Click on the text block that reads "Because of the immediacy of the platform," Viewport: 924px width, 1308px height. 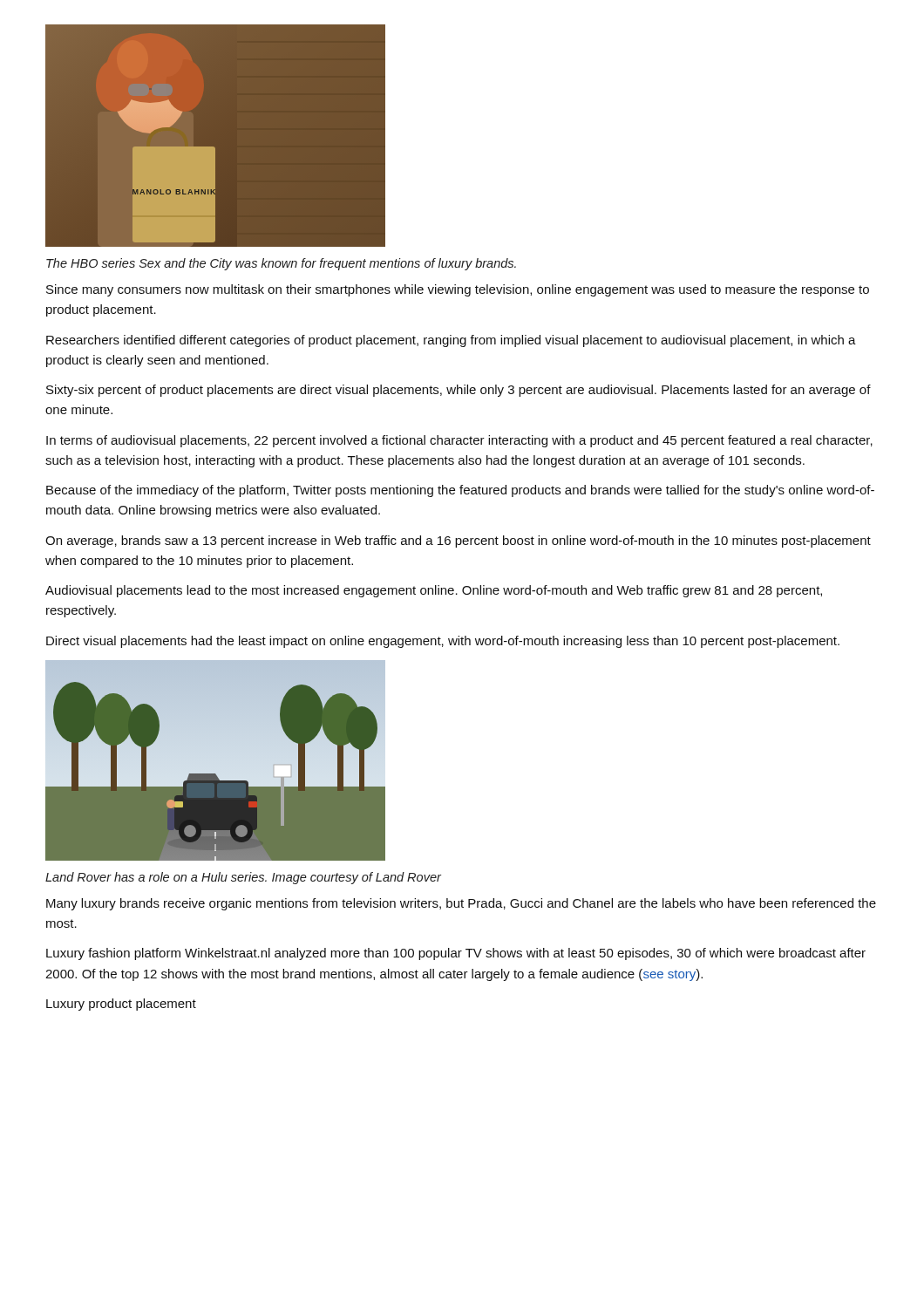coord(460,500)
